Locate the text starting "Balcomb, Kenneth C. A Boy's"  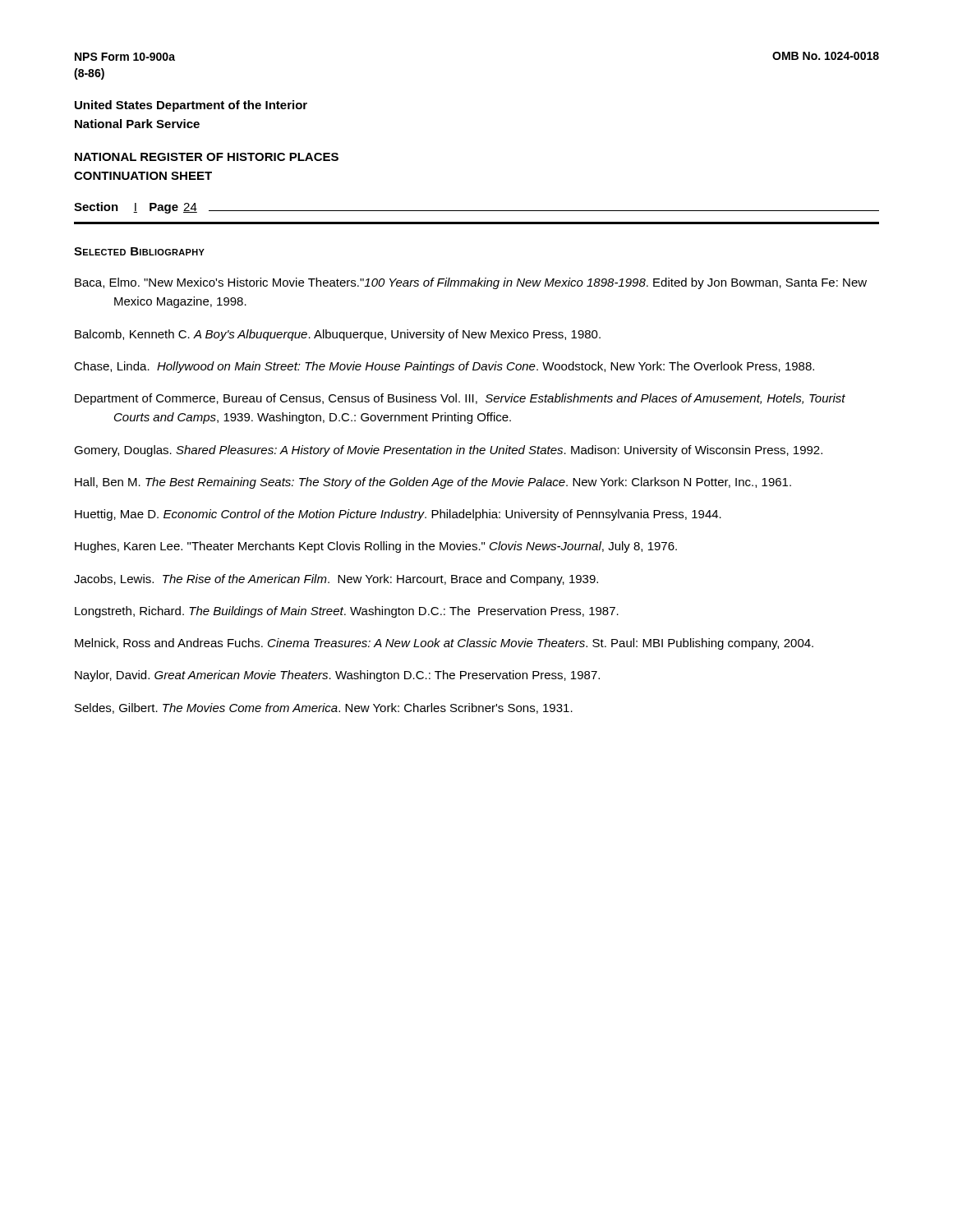(x=338, y=334)
